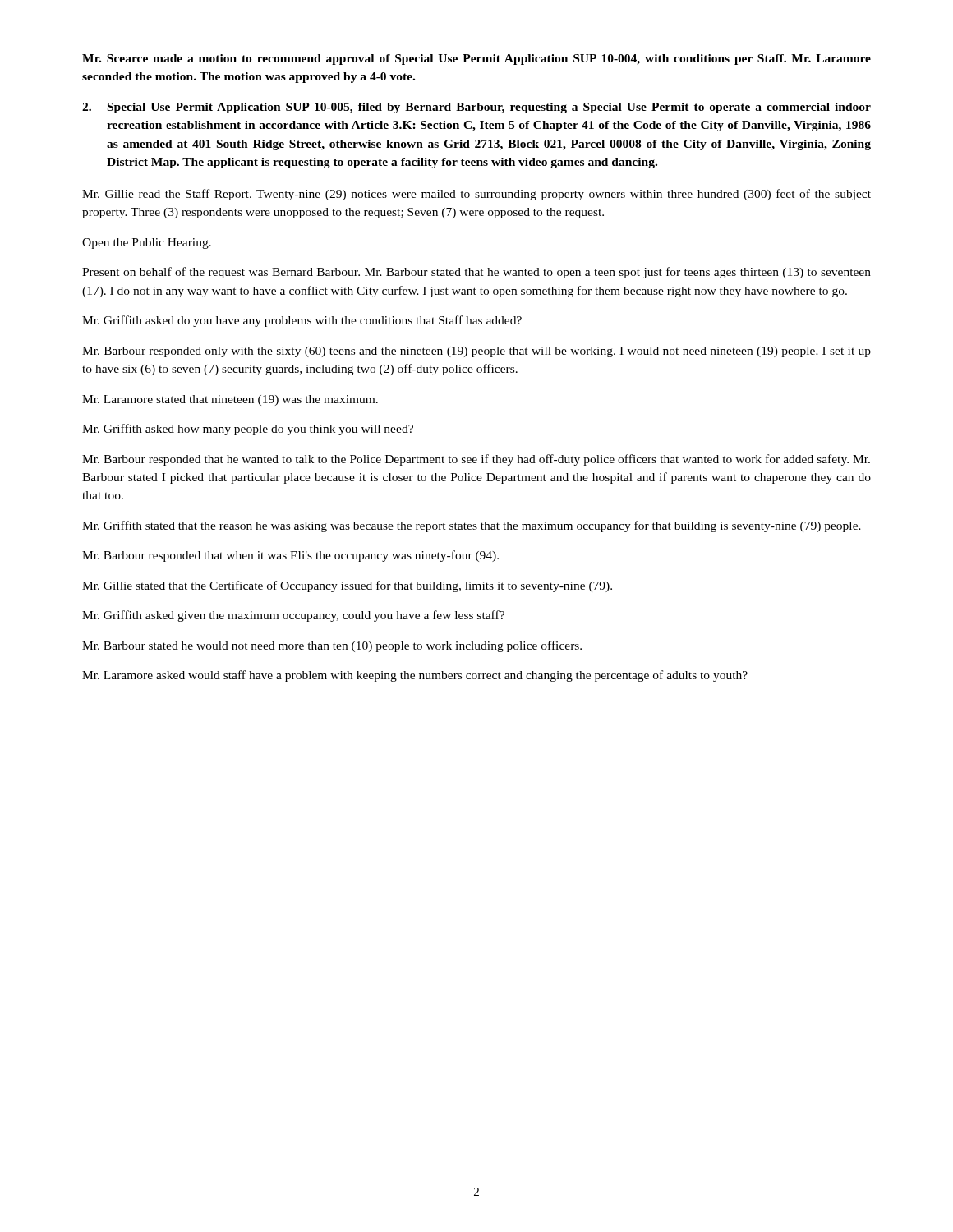Locate the block of text that opens with "Mr. Griffith stated that the reason he was"

click(476, 526)
